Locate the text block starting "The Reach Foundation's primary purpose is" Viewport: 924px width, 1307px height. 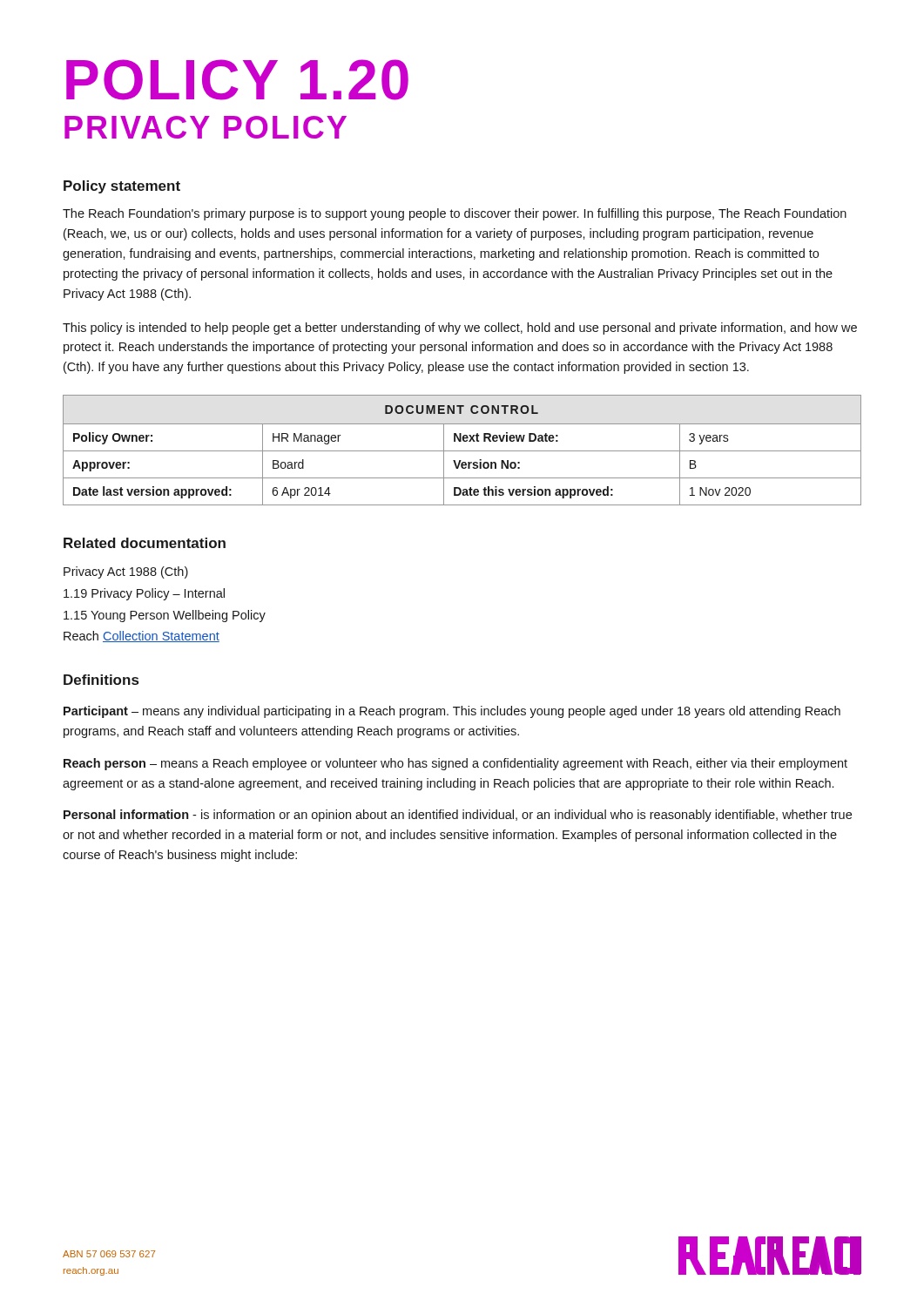coord(455,253)
